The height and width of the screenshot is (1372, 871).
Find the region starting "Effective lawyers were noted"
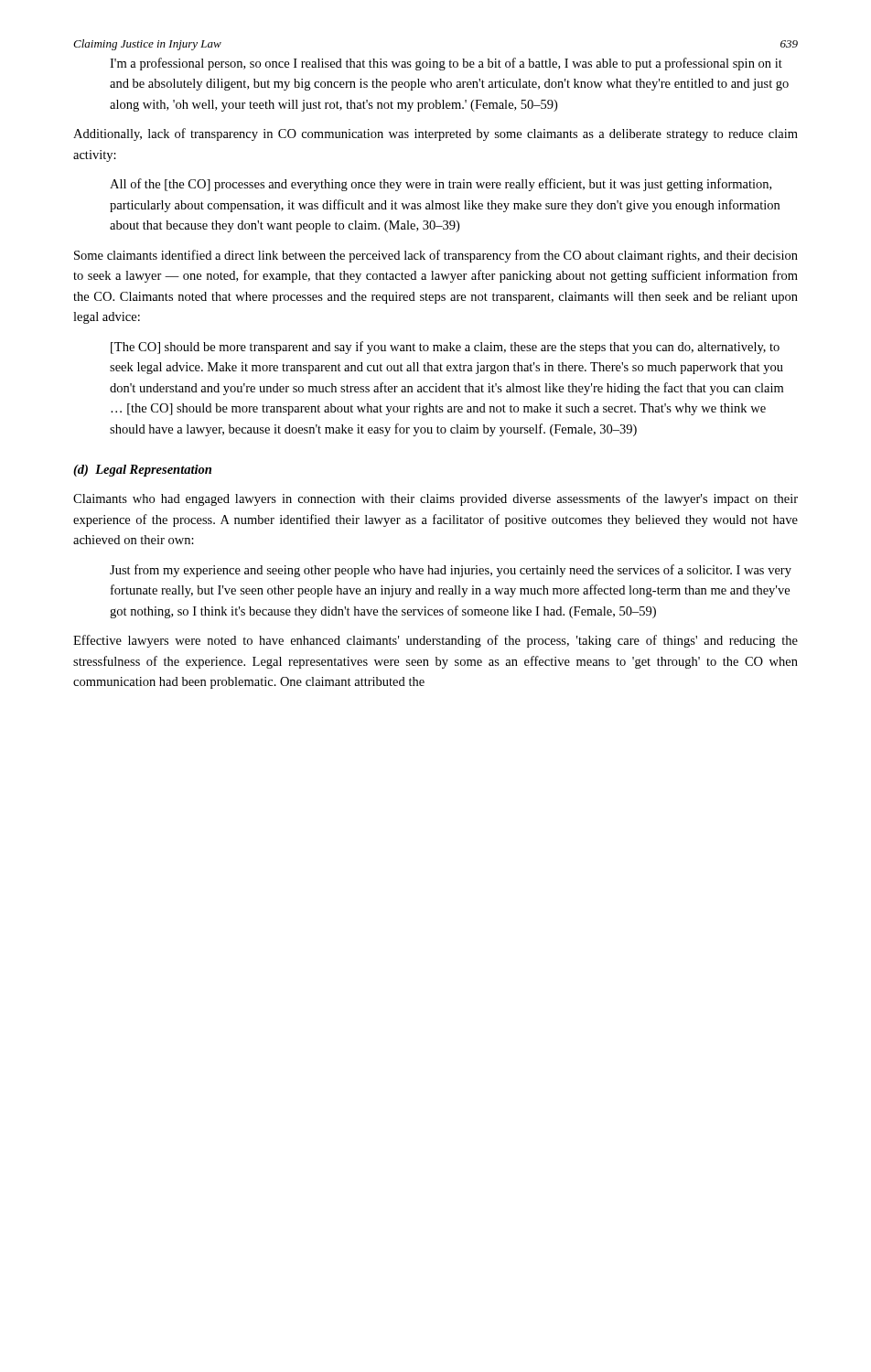click(436, 661)
